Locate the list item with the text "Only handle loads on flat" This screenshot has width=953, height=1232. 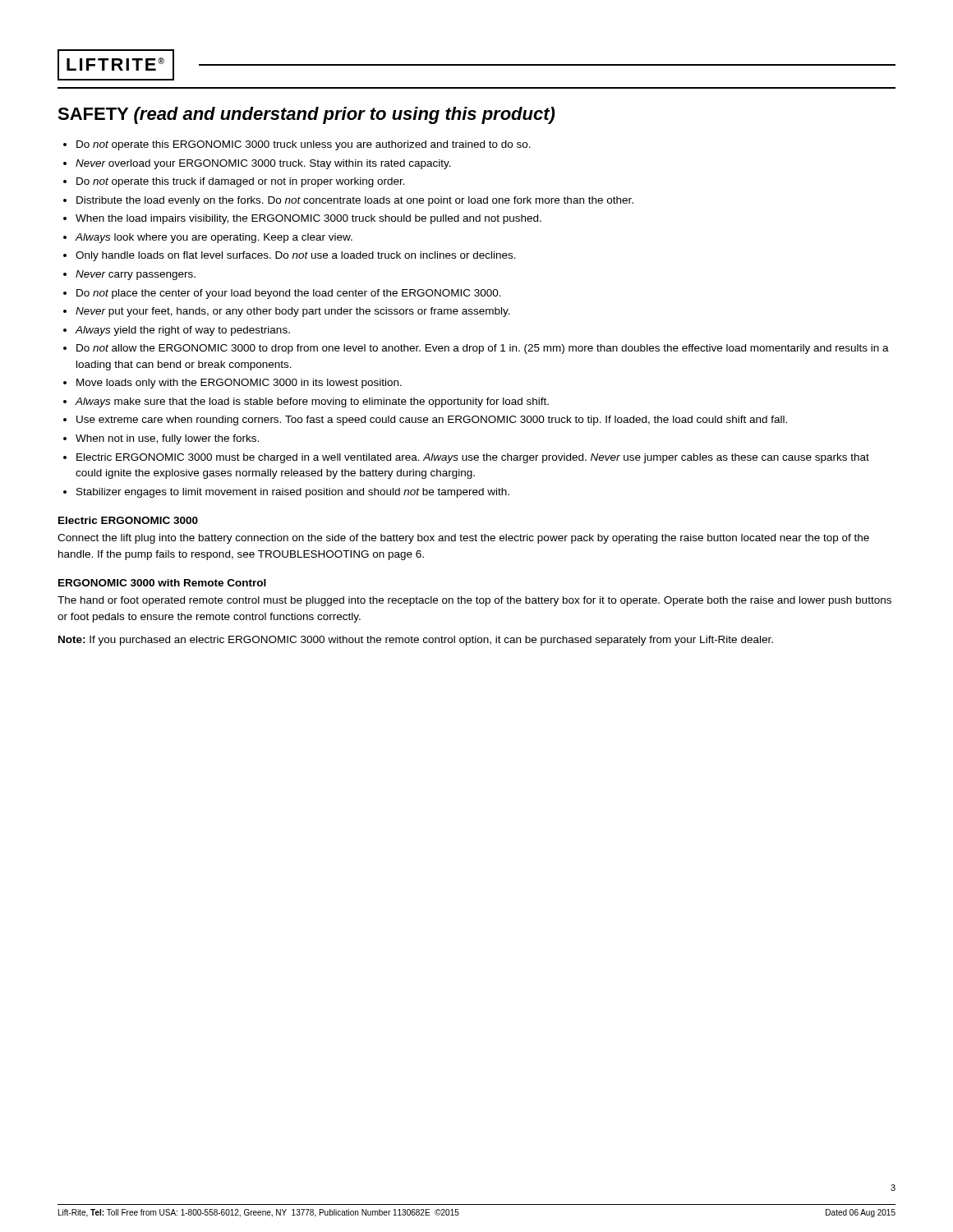(x=486, y=256)
